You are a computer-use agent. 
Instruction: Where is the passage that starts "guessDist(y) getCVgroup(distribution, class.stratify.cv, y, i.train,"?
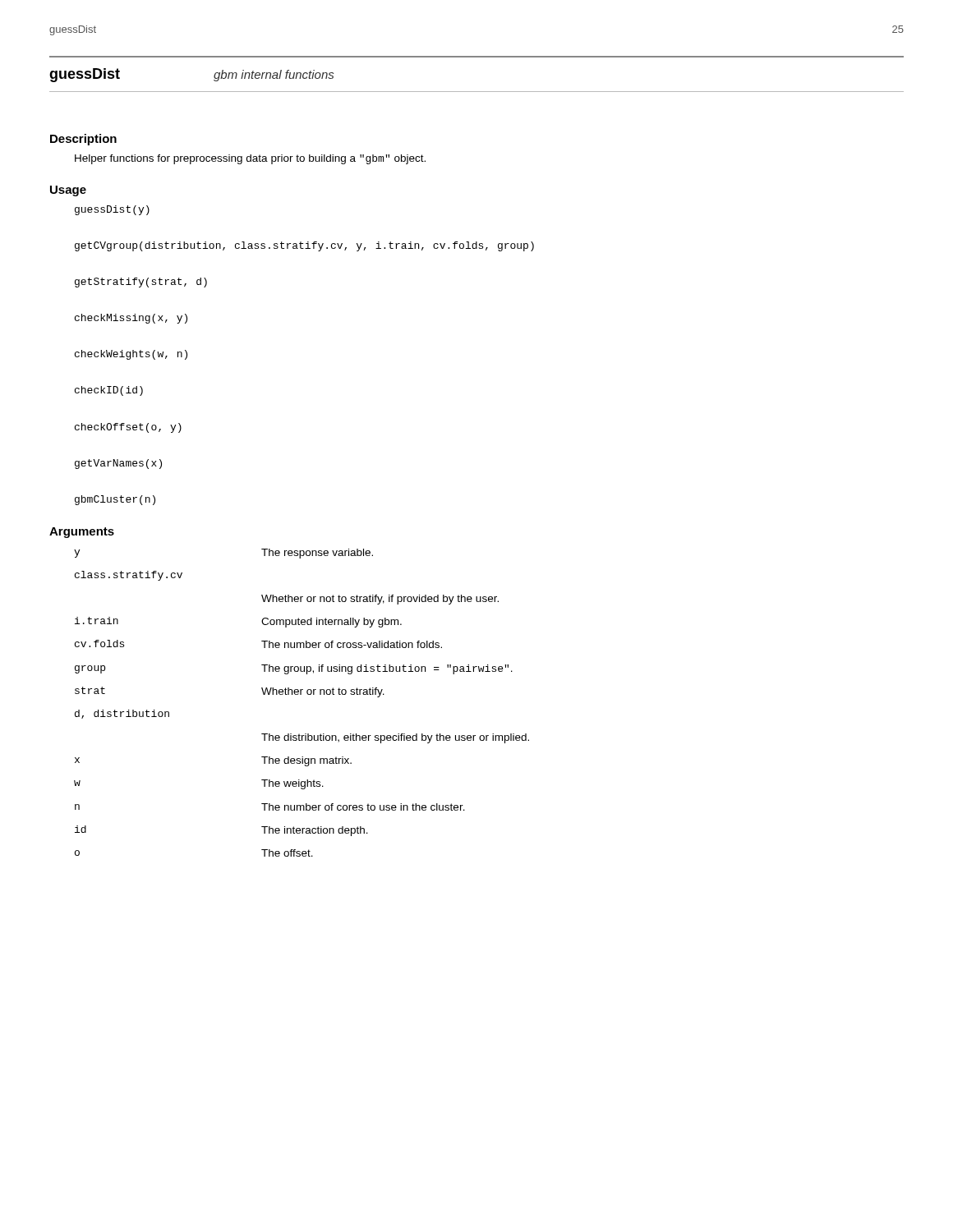tap(112, 210)
